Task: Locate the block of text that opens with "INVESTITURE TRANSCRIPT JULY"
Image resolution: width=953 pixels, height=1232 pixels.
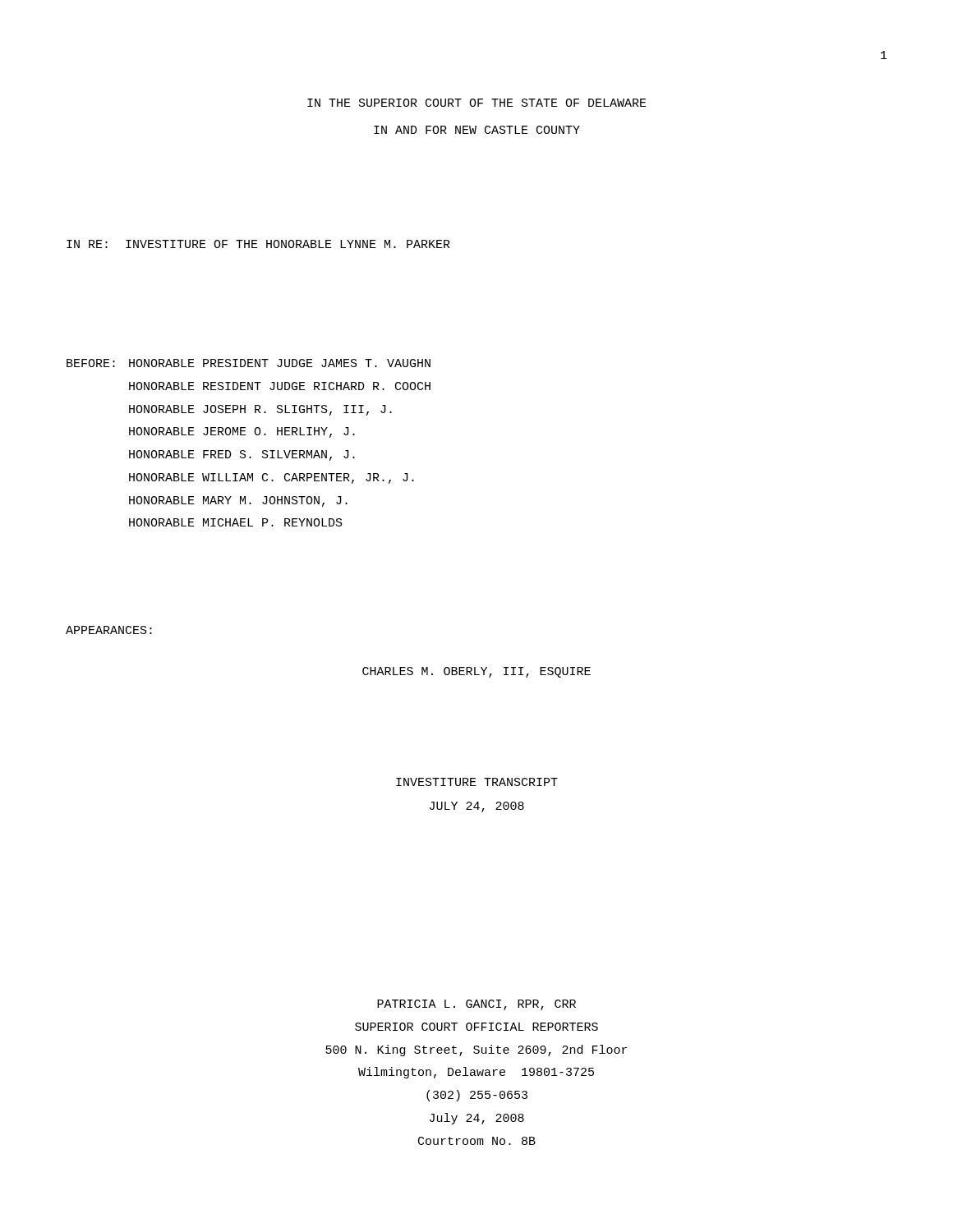Action: point(476,795)
